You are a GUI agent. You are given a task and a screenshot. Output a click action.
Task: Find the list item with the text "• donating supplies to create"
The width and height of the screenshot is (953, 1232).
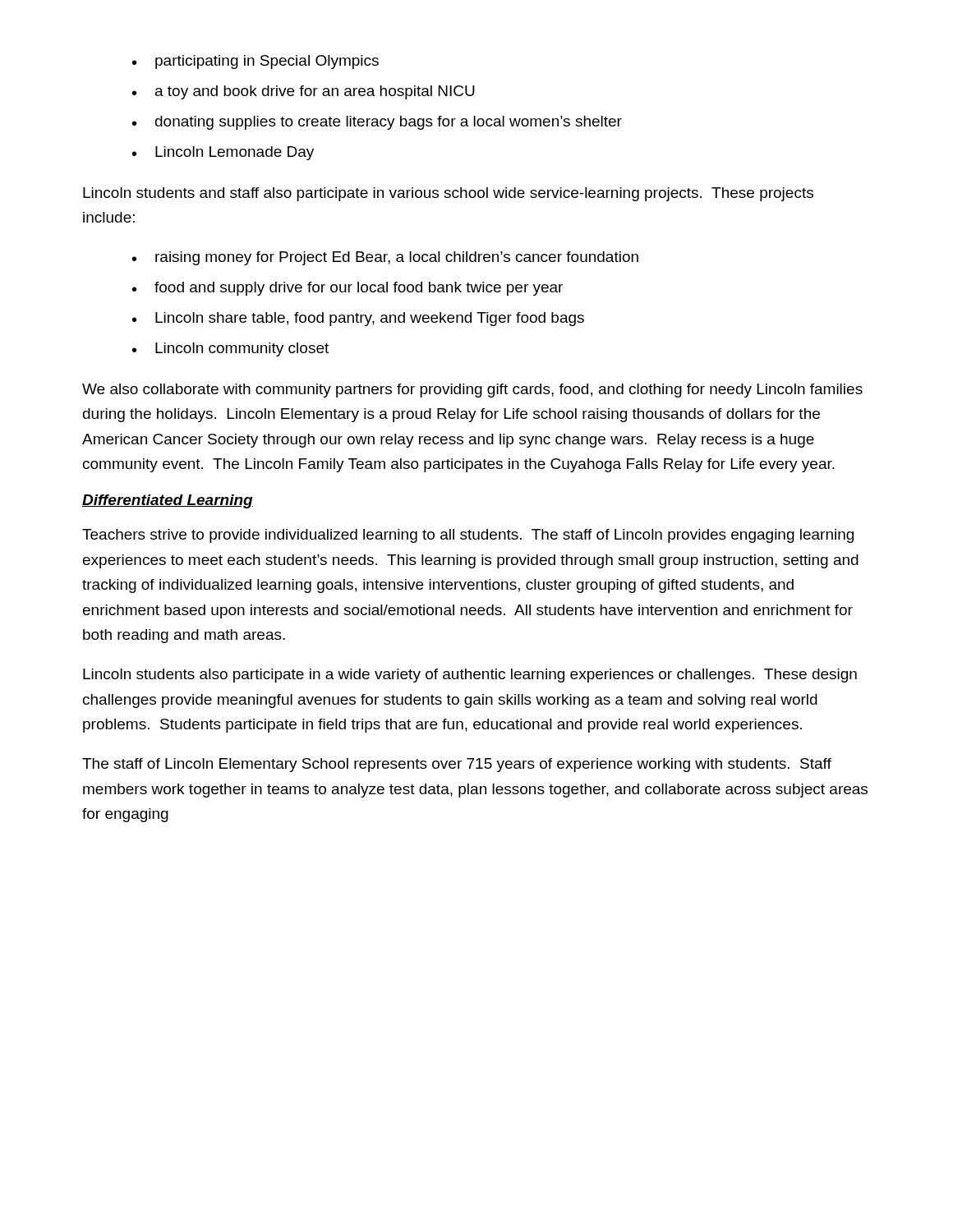tap(377, 123)
